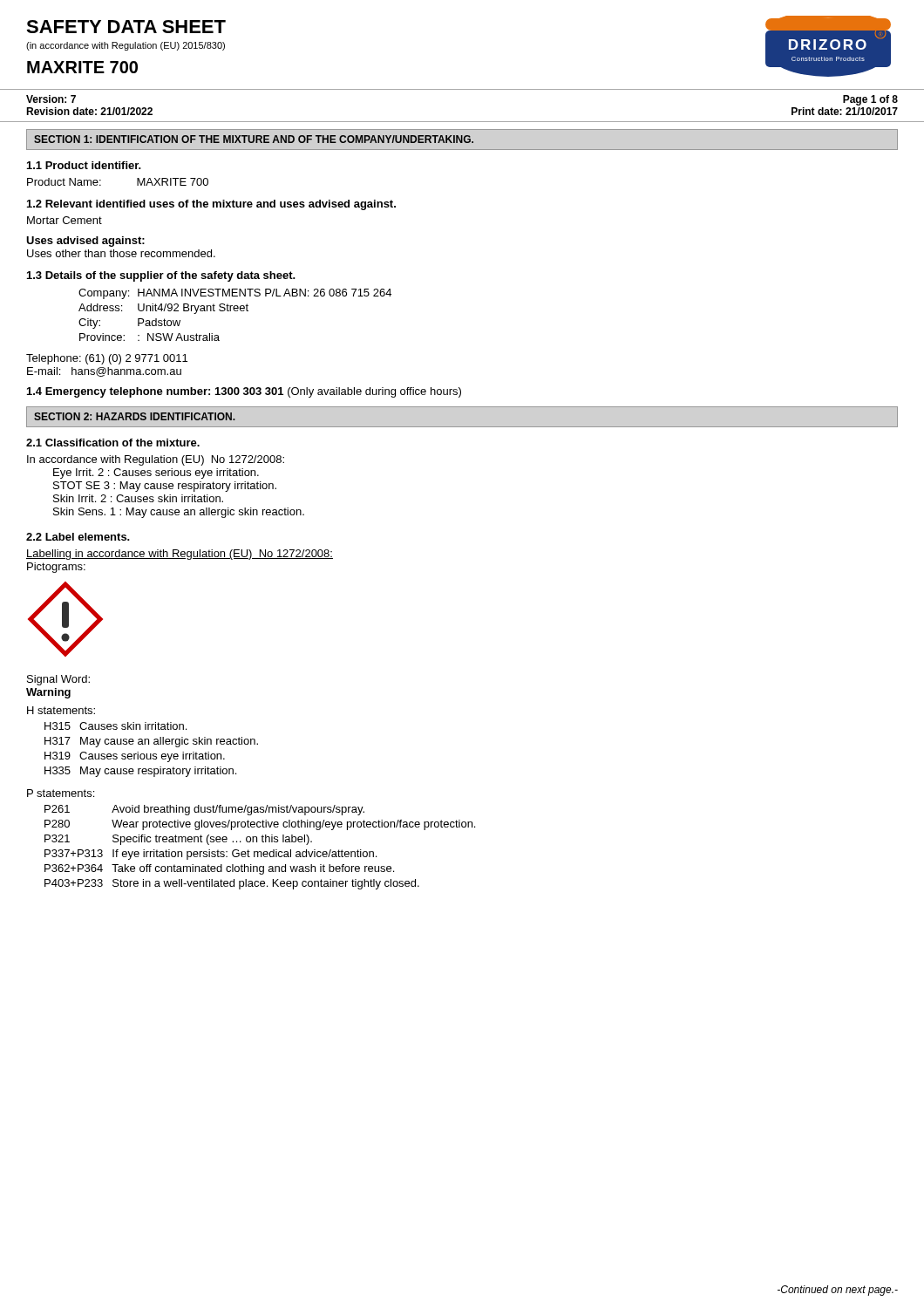Locate the text block starting "In accordance with Regulation (EU)"

coord(156,460)
